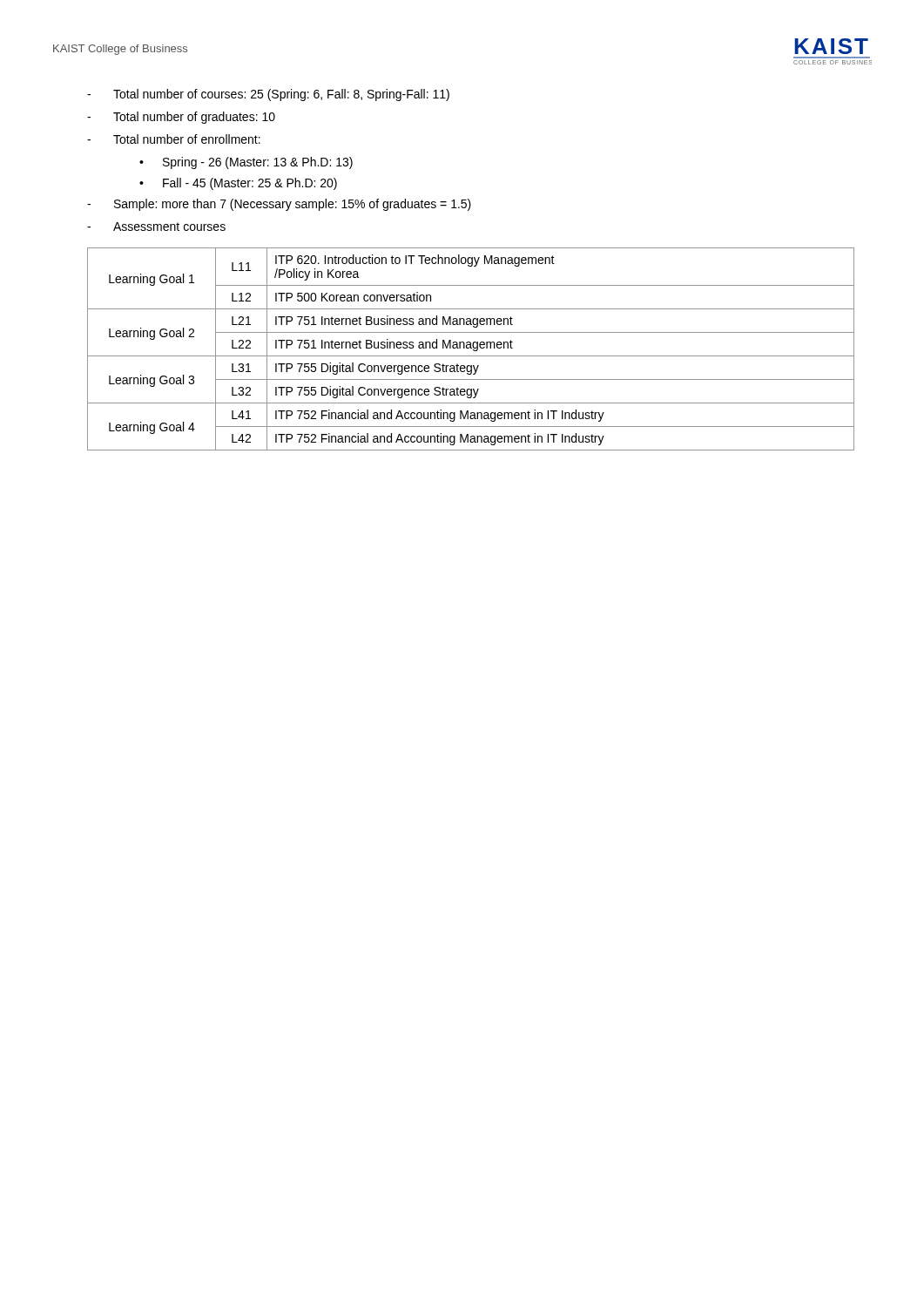
Task: Click on the list item containing "- Assessment courses"
Action: [x=156, y=227]
